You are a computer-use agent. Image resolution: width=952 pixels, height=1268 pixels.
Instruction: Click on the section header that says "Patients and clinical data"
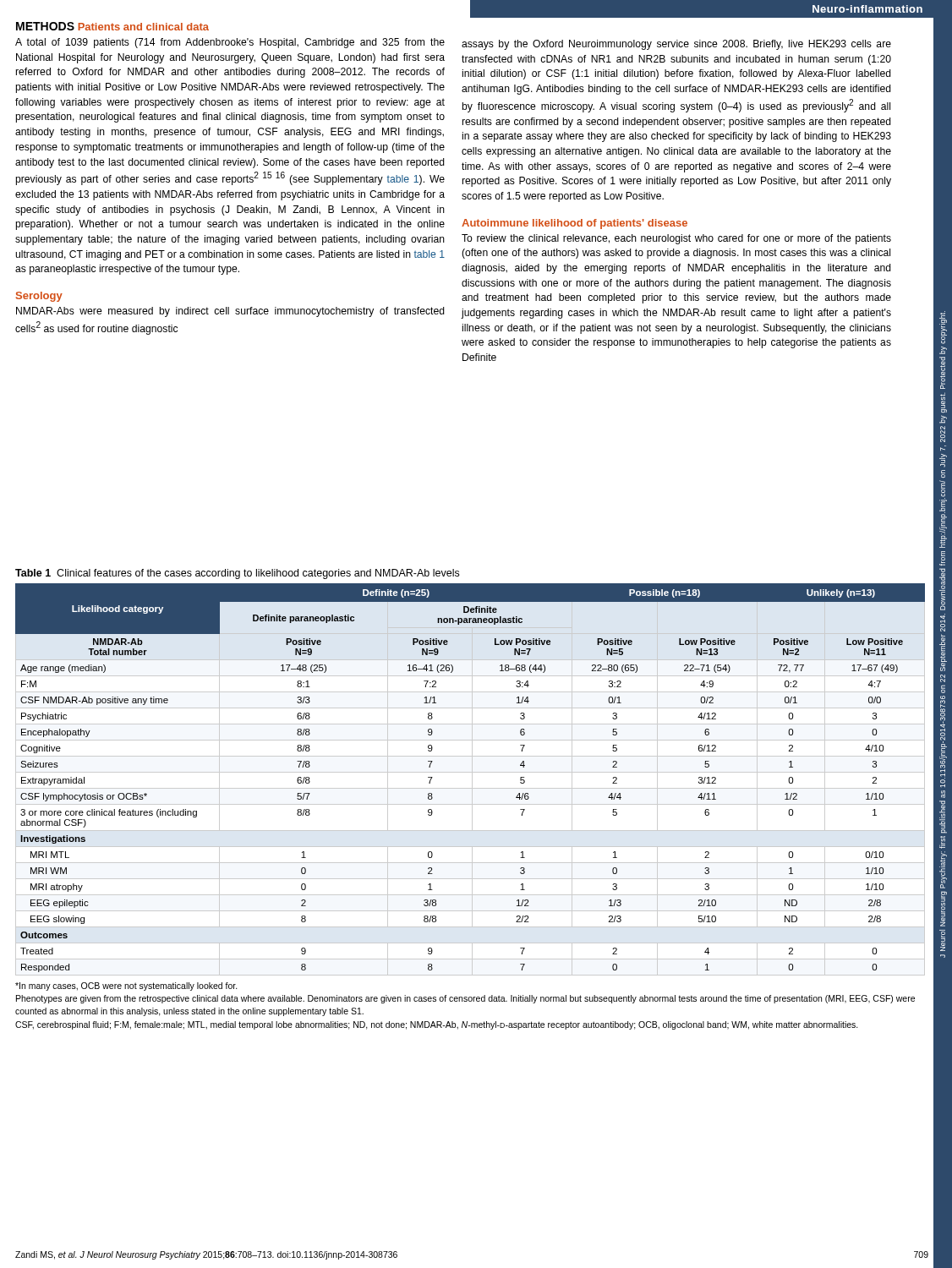pyautogui.click(x=143, y=27)
